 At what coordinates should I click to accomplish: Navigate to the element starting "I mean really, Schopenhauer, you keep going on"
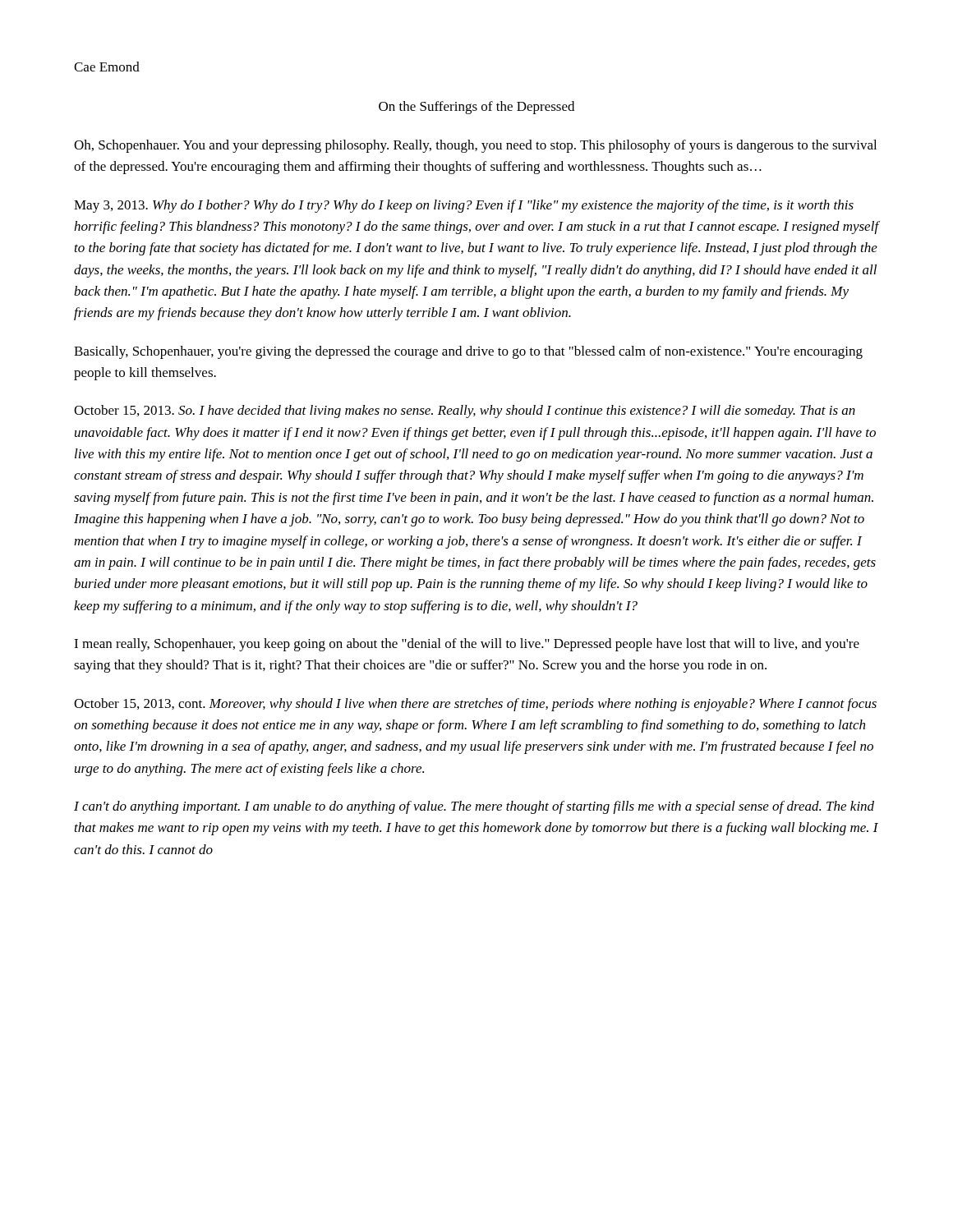point(467,654)
